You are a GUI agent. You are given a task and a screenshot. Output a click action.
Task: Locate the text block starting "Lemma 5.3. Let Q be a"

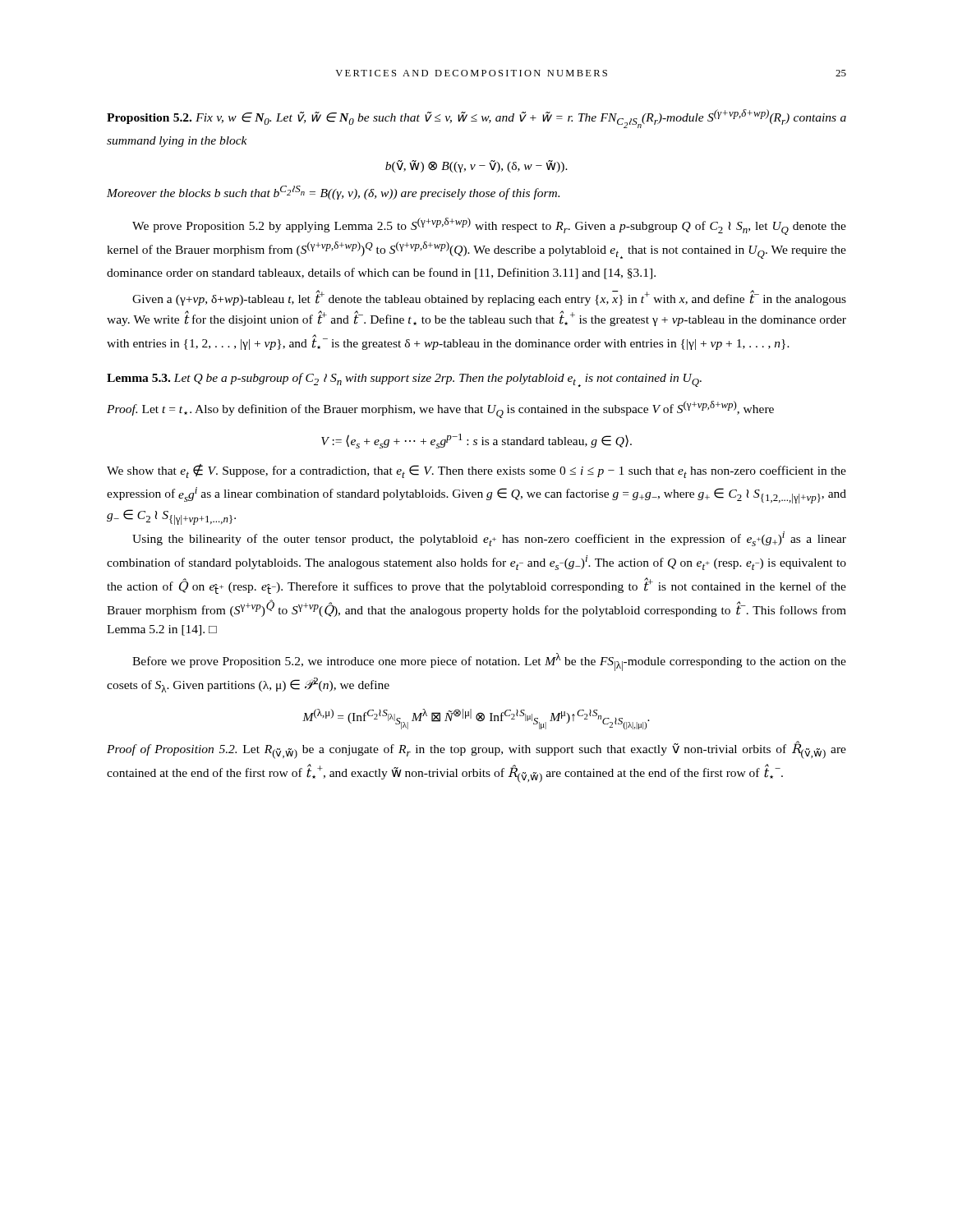click(x=476, y=381)
